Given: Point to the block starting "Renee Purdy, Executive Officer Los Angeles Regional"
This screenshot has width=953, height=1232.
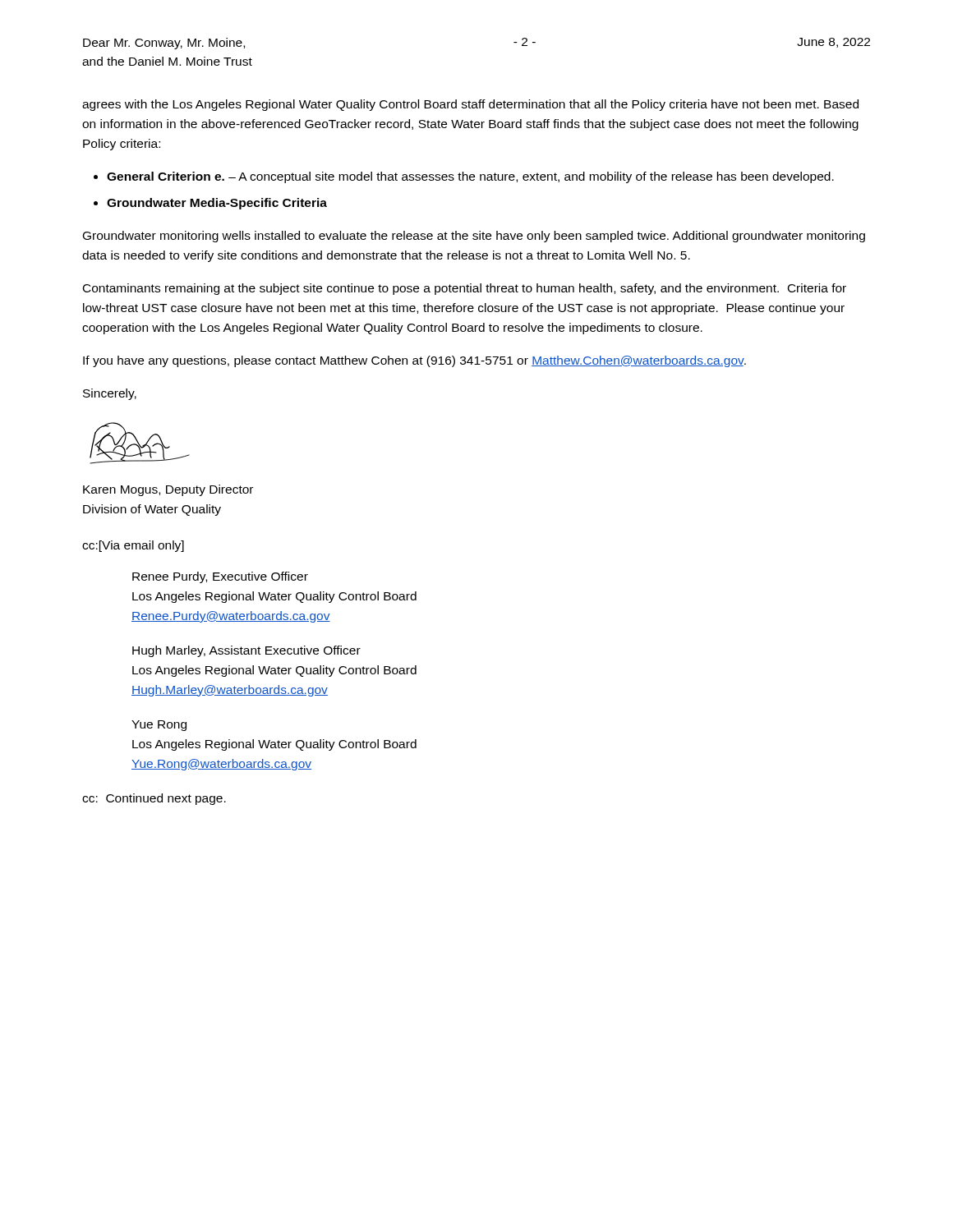Looking at the screenshot, I should pyautogui.click(x=274, y=596).
